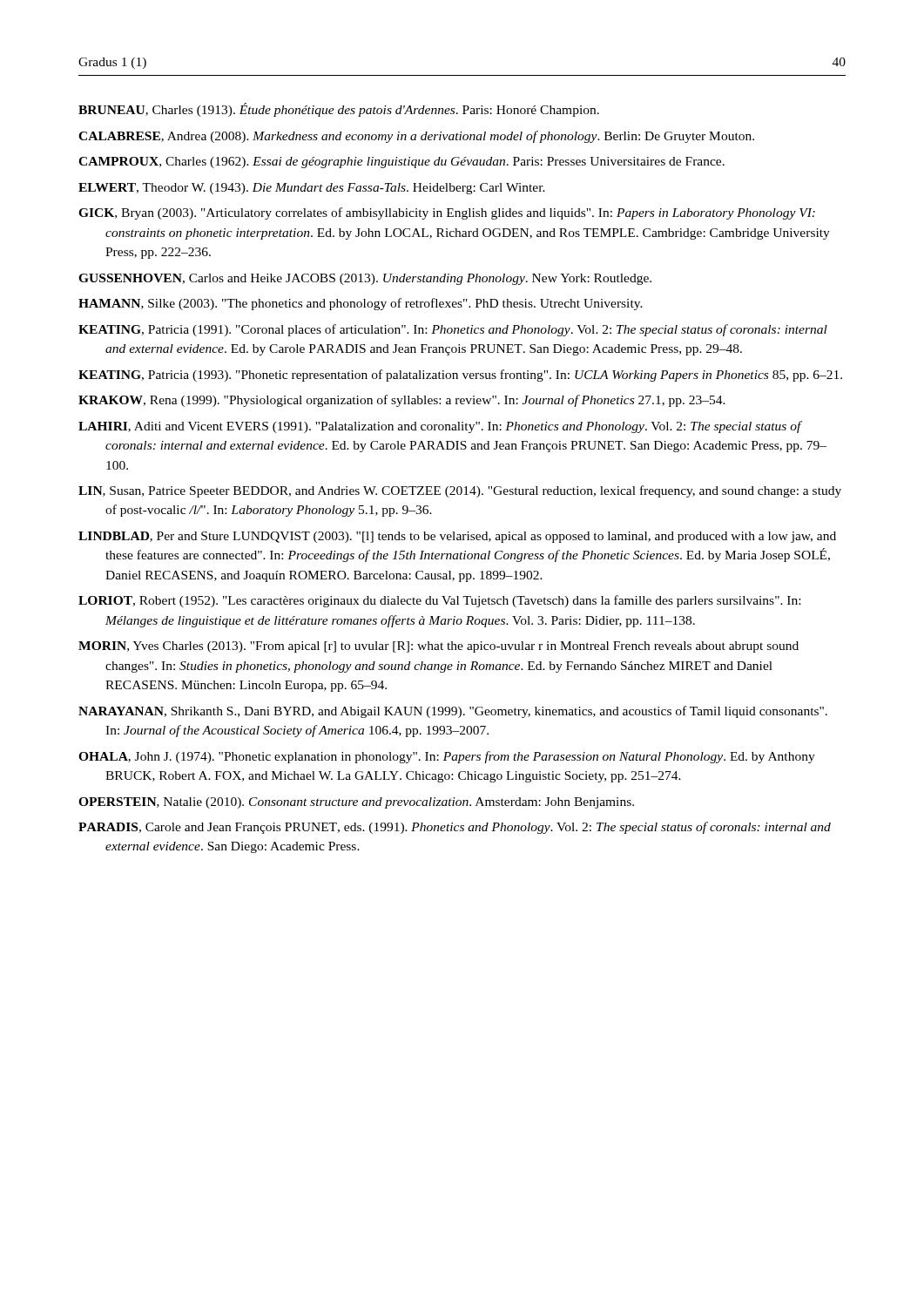
Task: Click on the list item with the text "NARAYANAN, Shrikanth S.,"
Action: pos(453,720)
